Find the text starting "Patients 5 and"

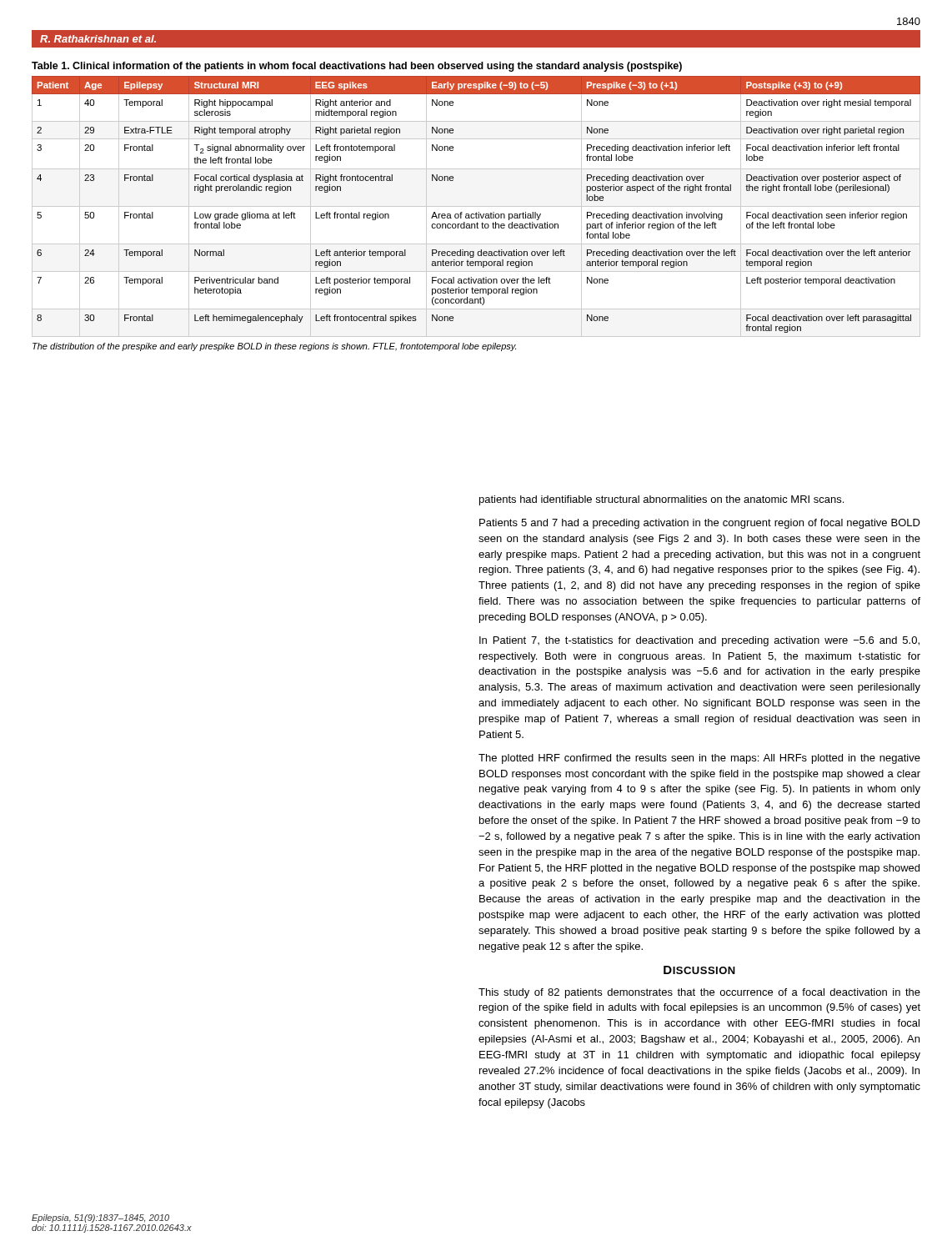699,570
